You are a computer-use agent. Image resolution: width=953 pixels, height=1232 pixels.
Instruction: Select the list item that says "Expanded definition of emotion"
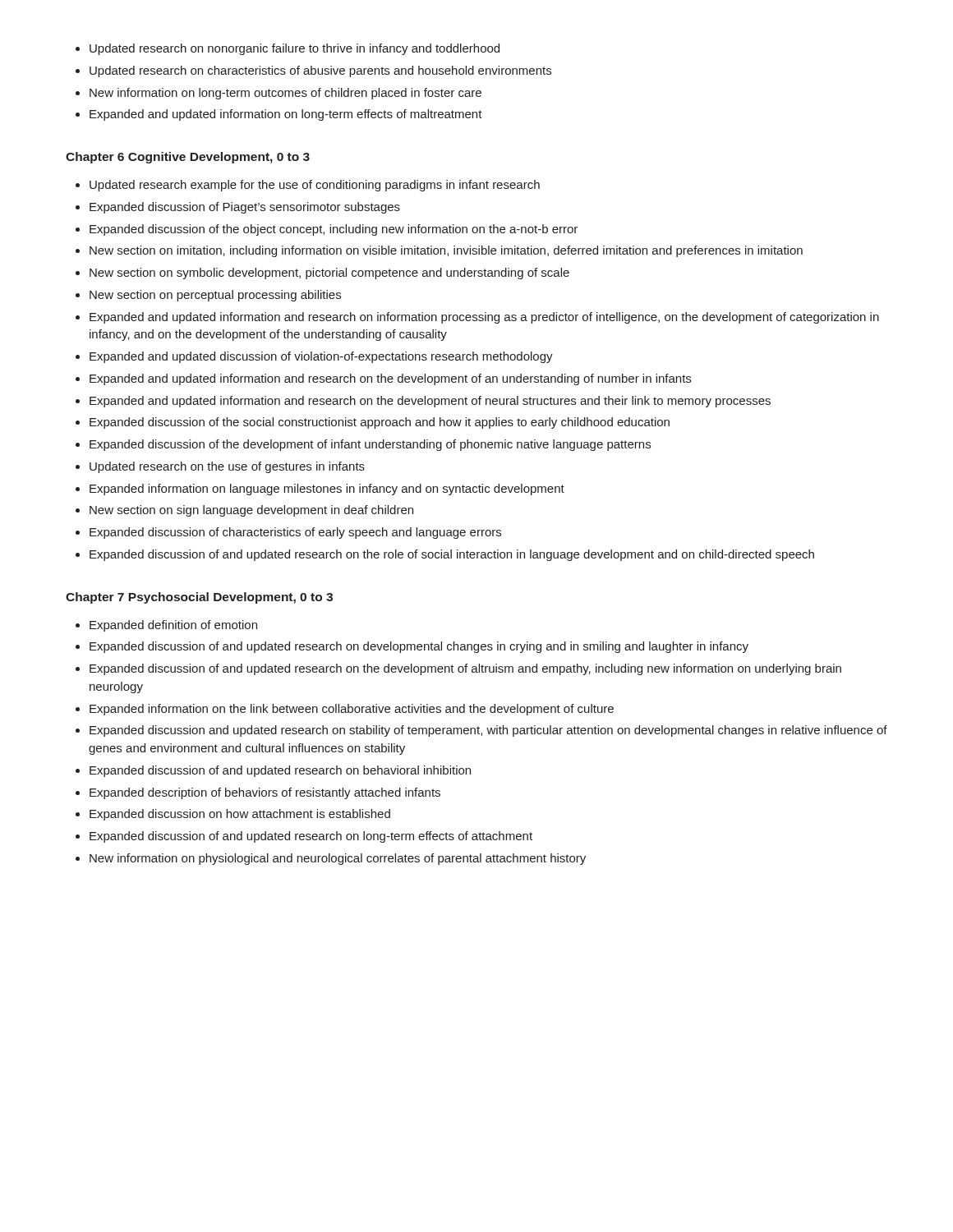tap(173, 624)
